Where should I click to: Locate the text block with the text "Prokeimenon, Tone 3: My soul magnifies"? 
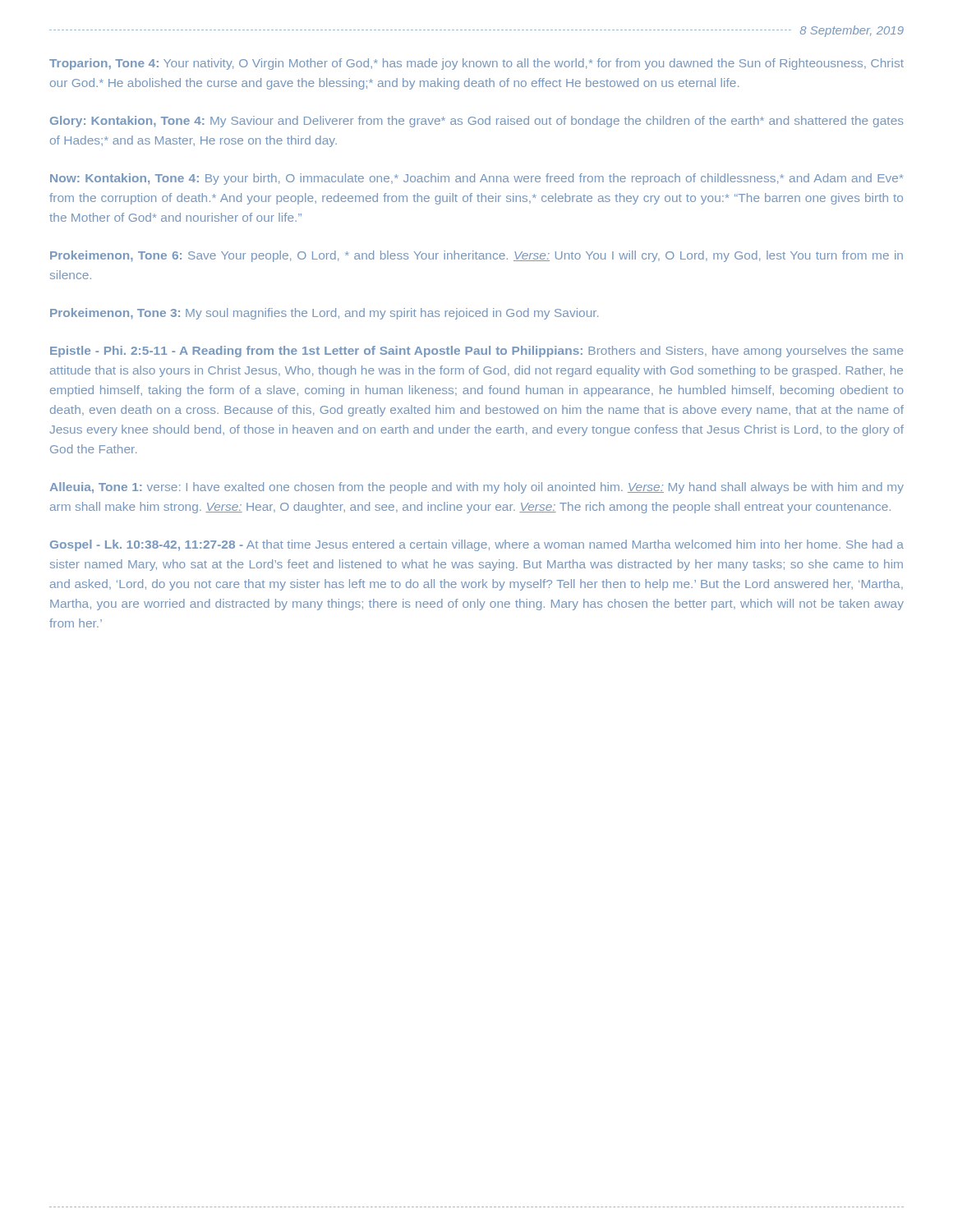324,313
